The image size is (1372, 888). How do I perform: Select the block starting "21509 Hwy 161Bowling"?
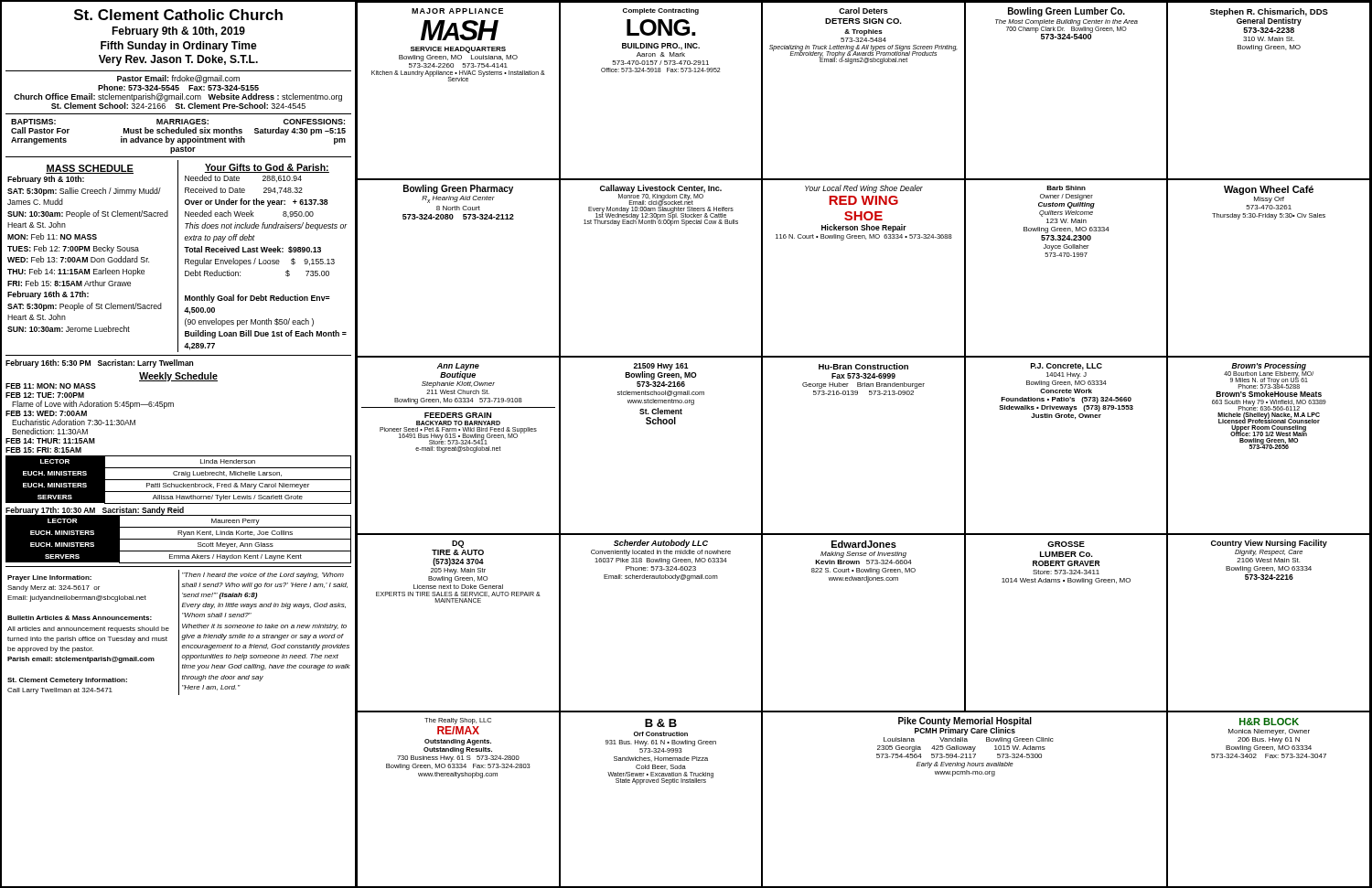coord(661,394)
